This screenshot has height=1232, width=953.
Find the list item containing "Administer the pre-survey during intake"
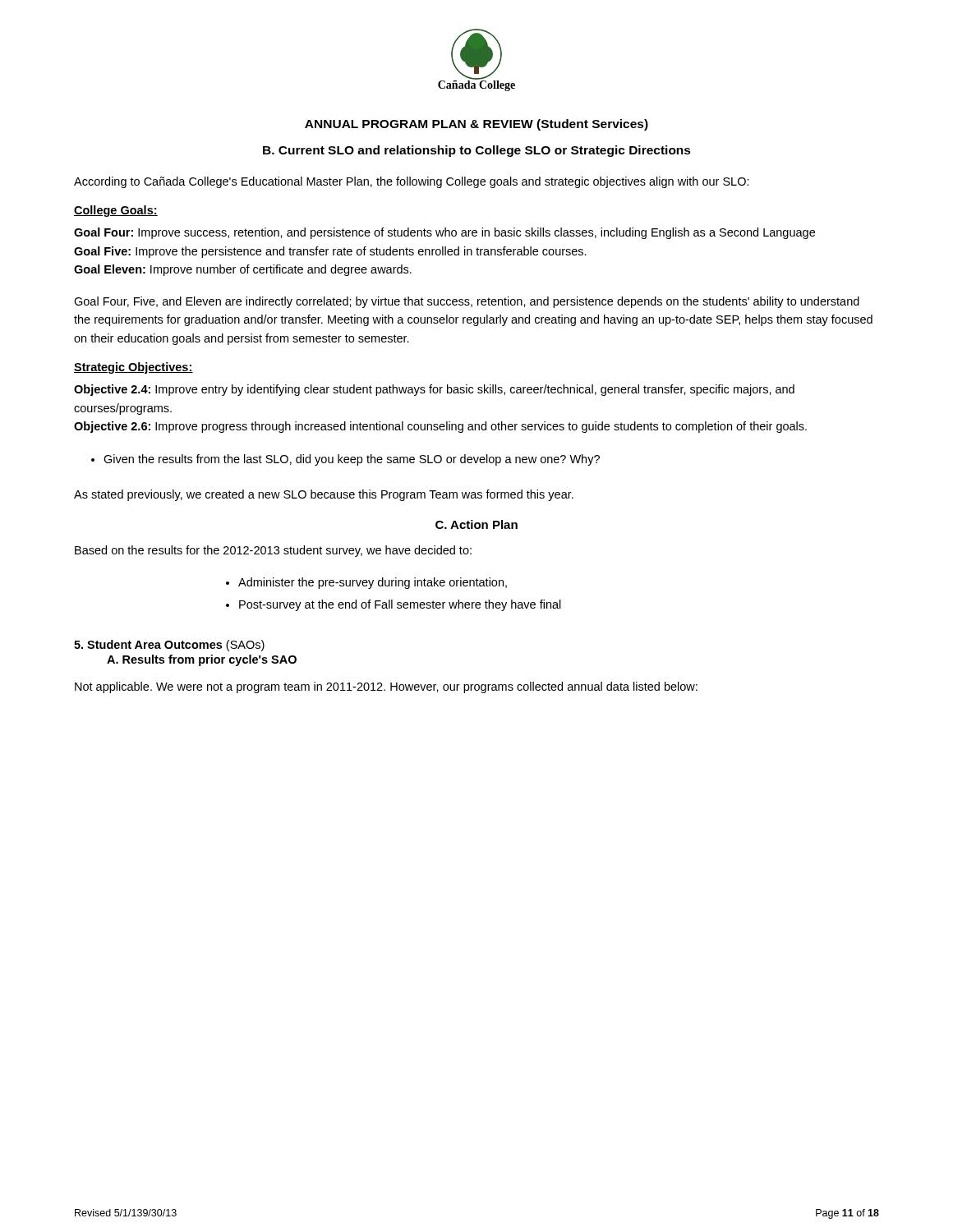tap(476, 583)
